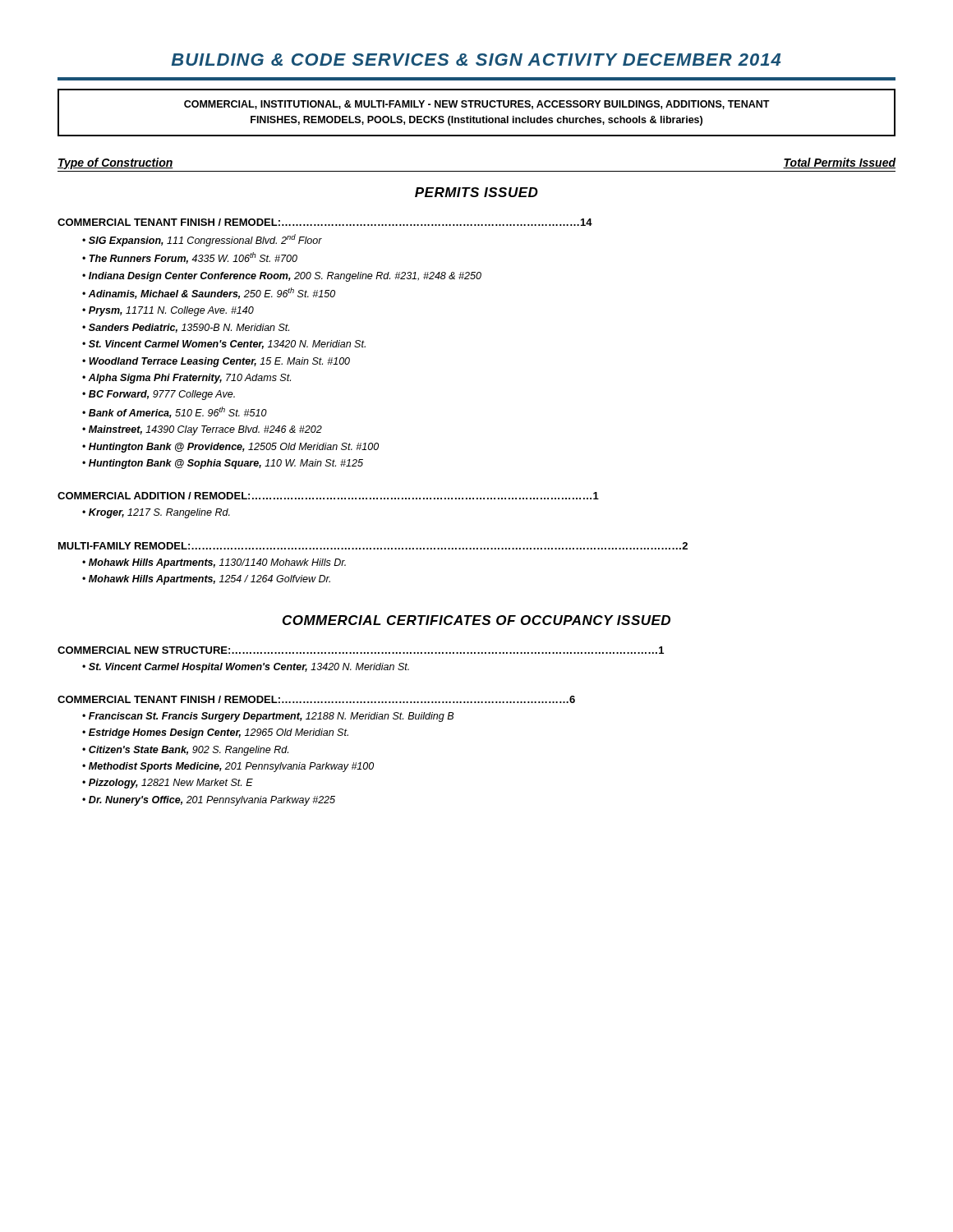This screenshot has height=1232, width=953.
Task: Point to the element starting "• Mohawk Hills Apartments, 1130/1140 Mohawk Hills Dr."
Action: click(215, 562)
